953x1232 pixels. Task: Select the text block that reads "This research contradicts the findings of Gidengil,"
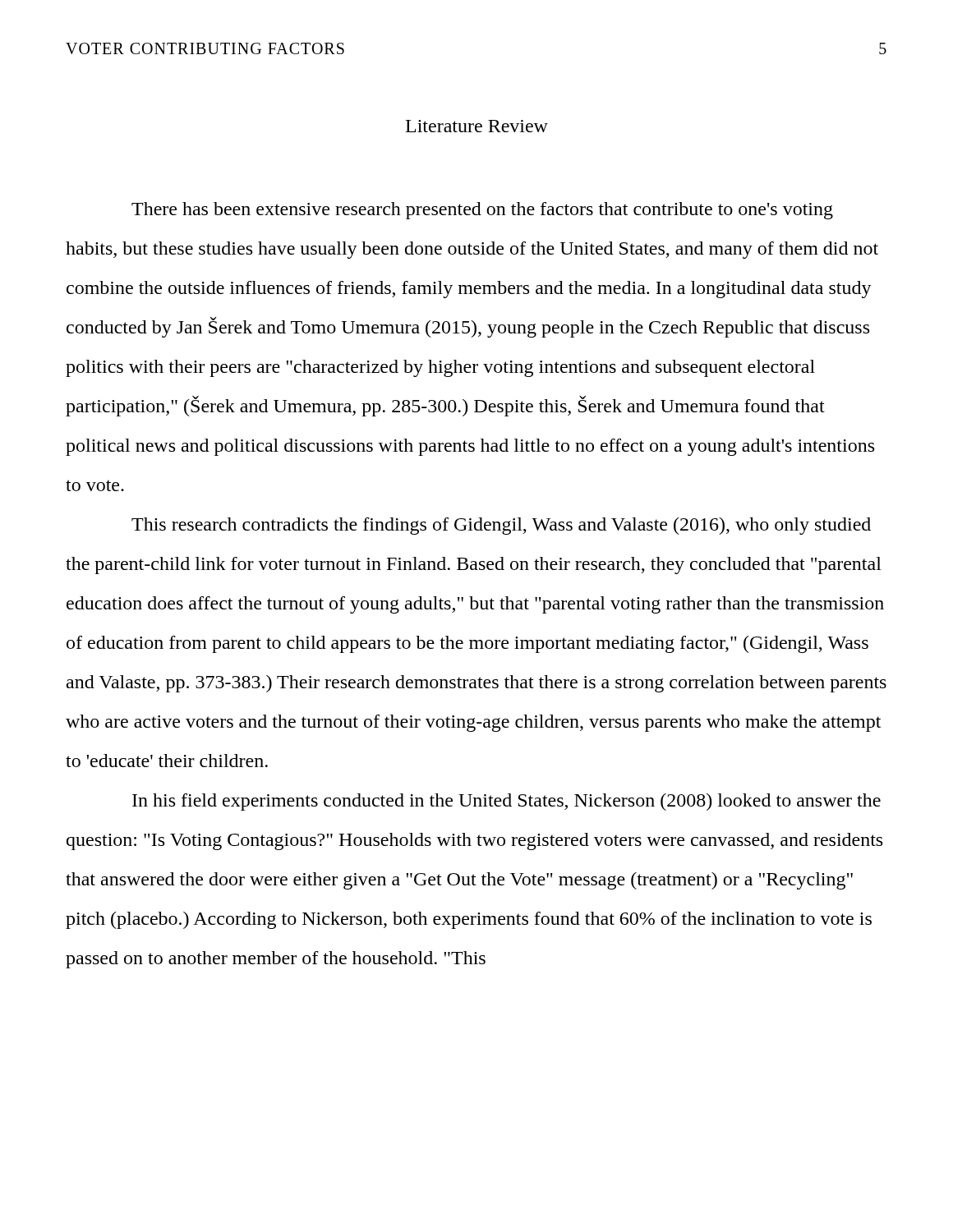(x=476, y=642)
